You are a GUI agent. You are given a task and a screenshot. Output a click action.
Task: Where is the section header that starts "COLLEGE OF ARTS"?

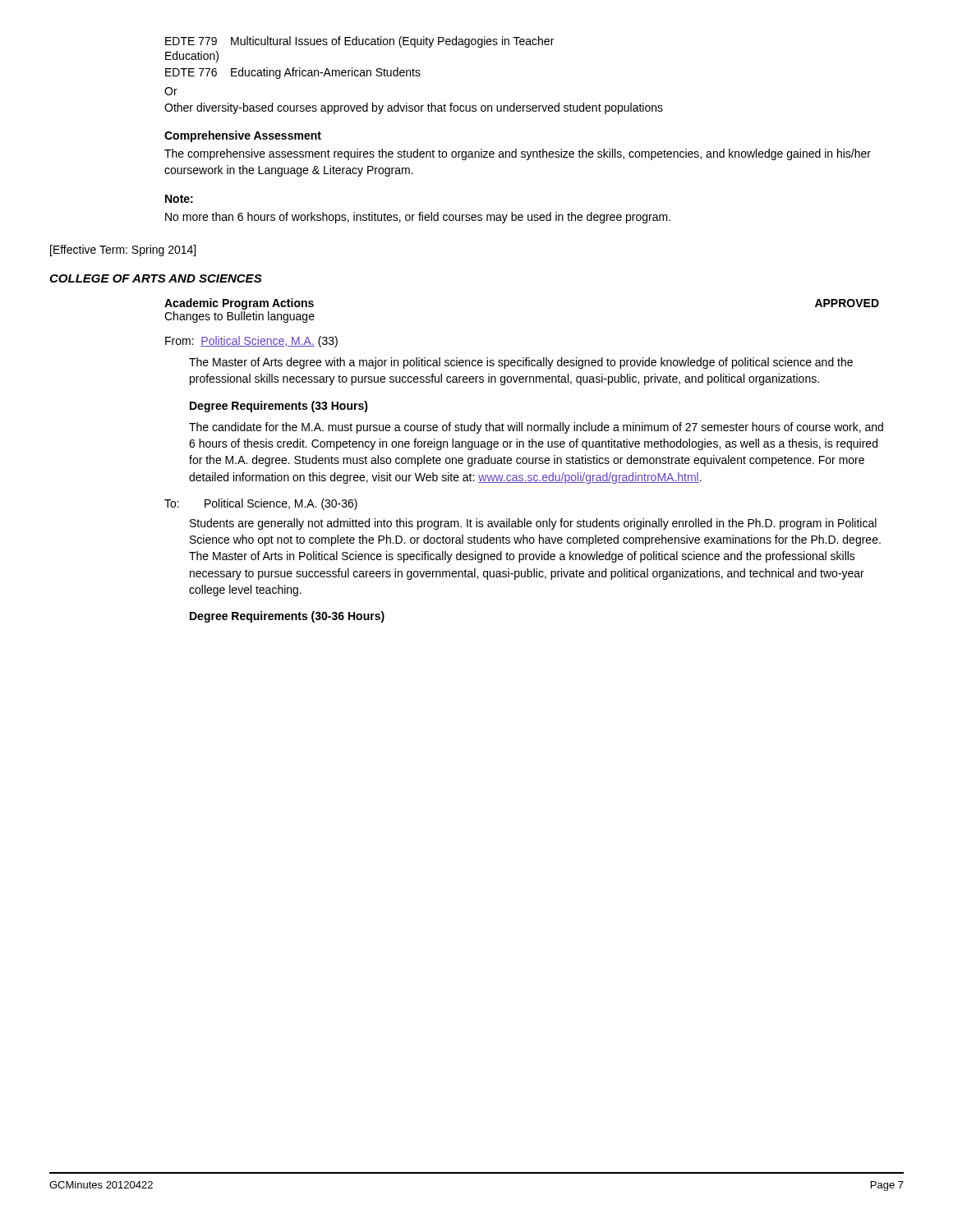(x=156, y=278)
